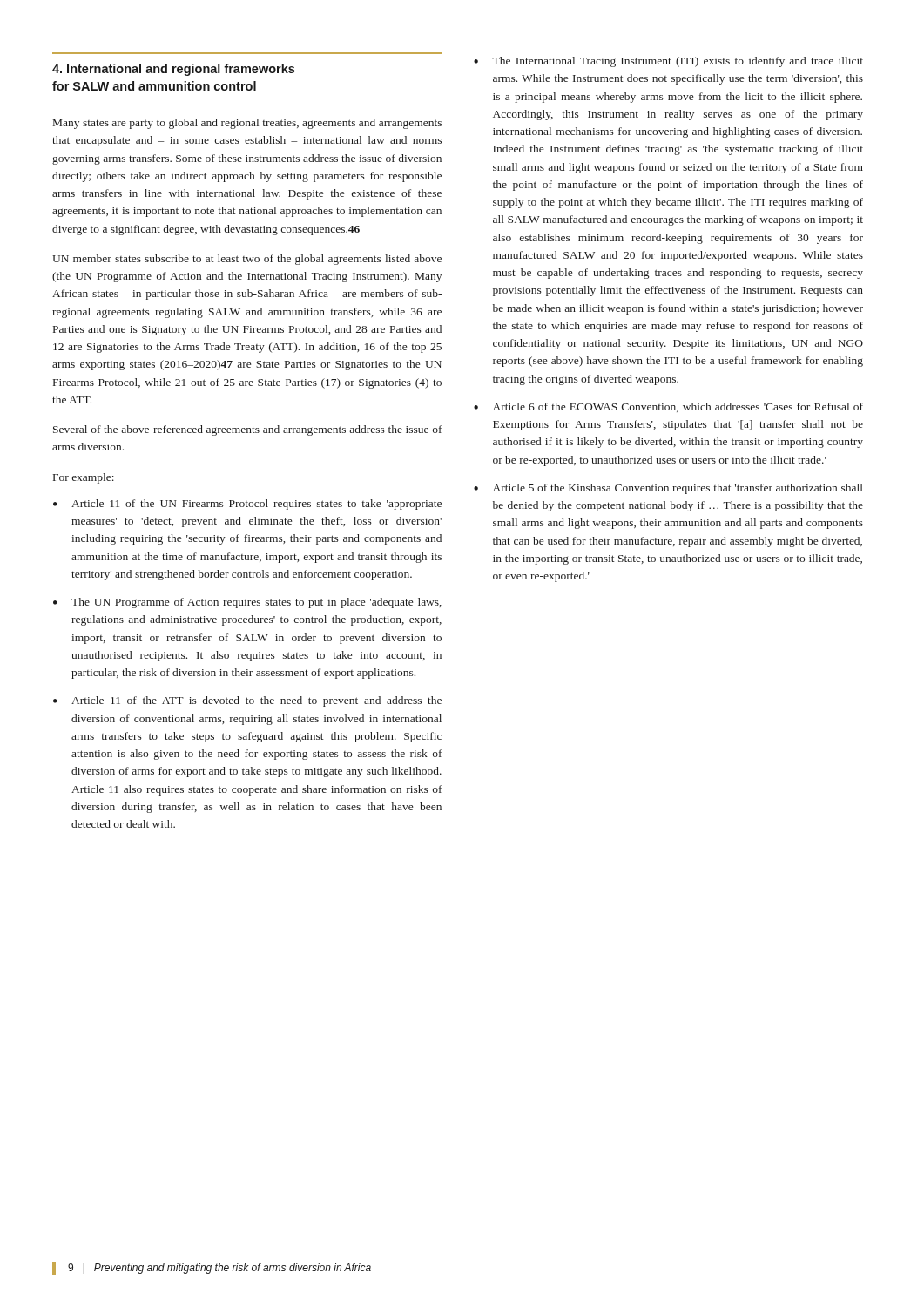The image size is (924, 1307).
Task: Select the list item containing "• Article 6"
Action: (668, 433)
